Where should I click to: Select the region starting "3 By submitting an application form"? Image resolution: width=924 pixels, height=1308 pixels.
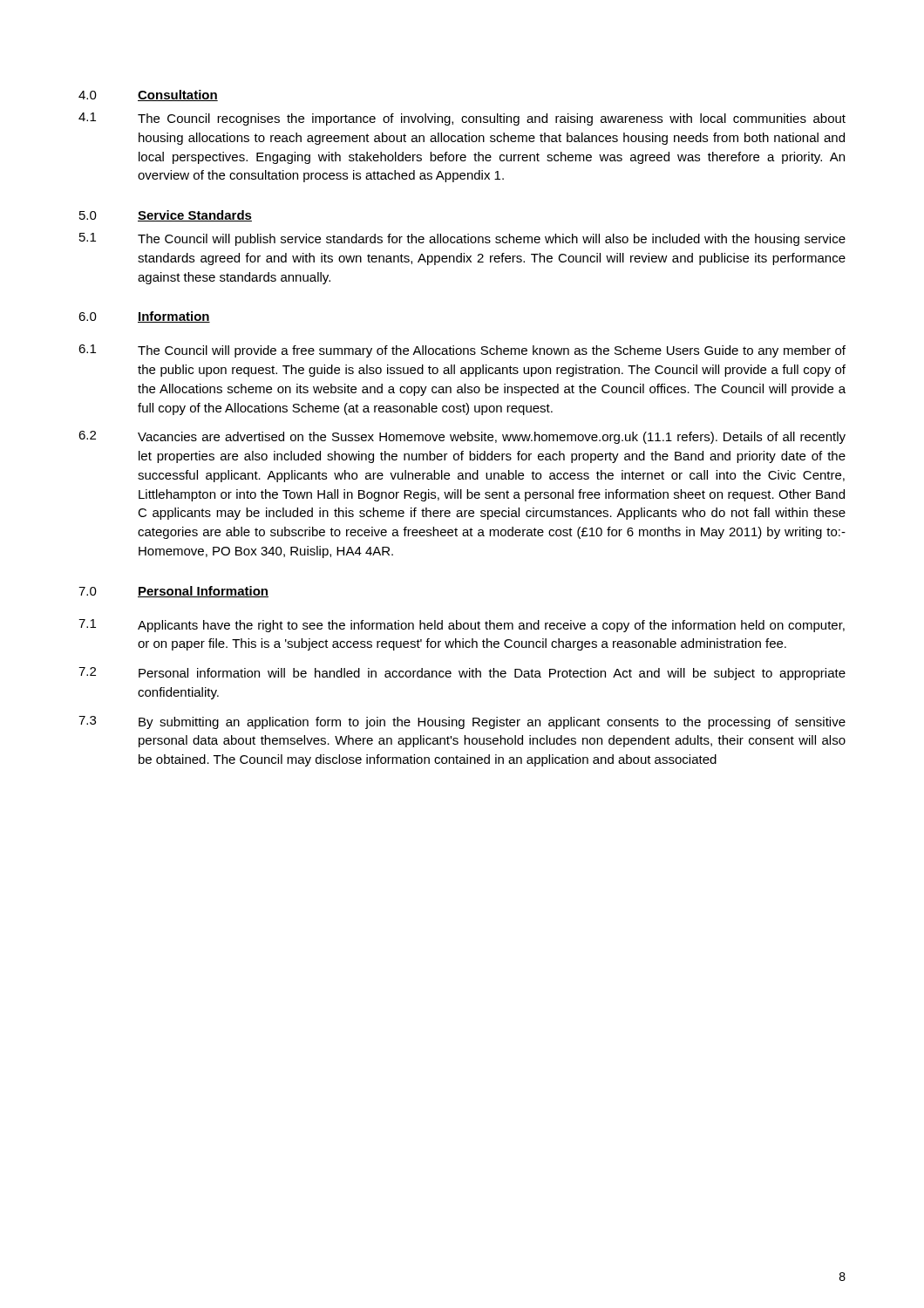tap(462, 740)
